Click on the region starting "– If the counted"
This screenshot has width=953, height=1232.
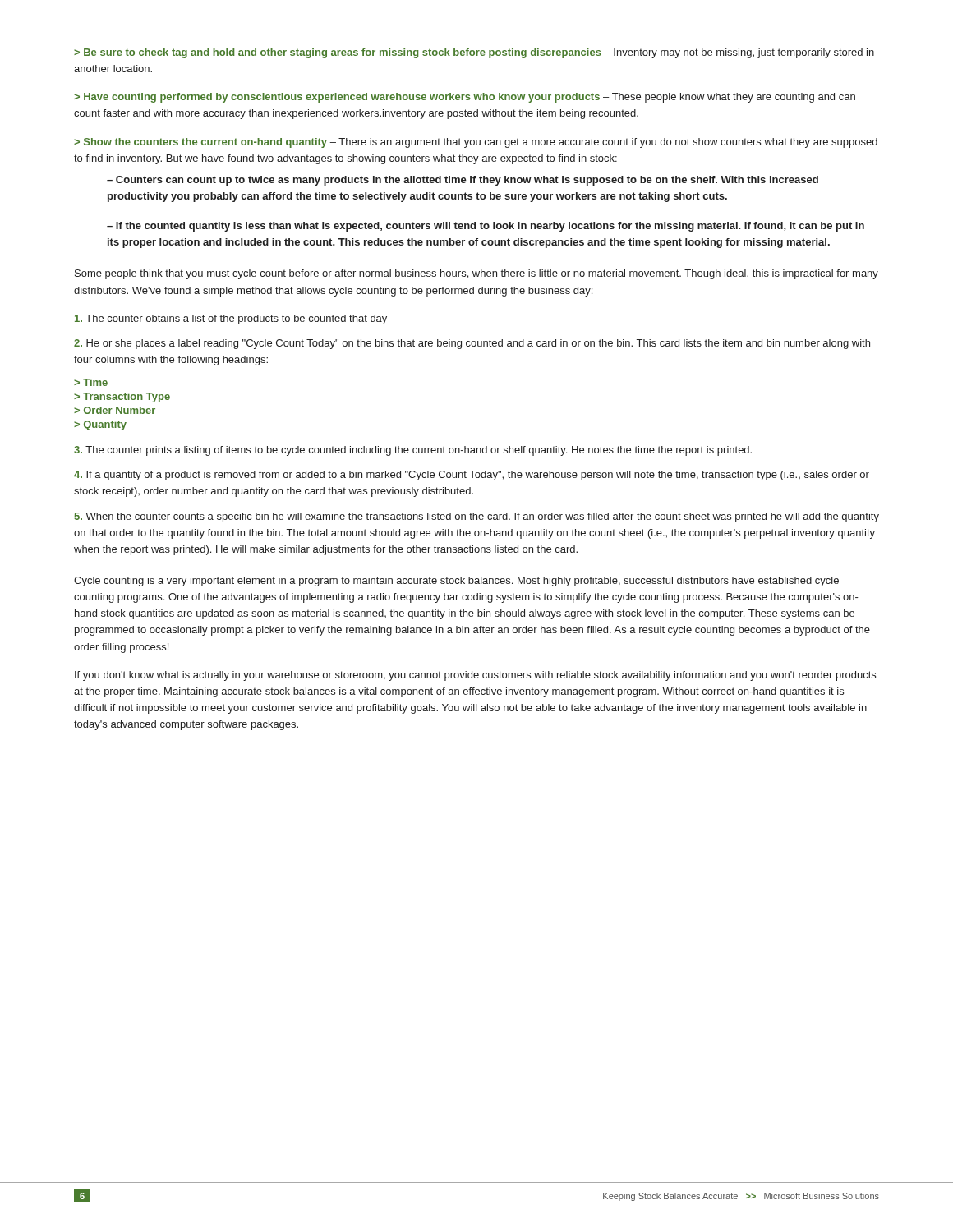[x=486, y=234]
